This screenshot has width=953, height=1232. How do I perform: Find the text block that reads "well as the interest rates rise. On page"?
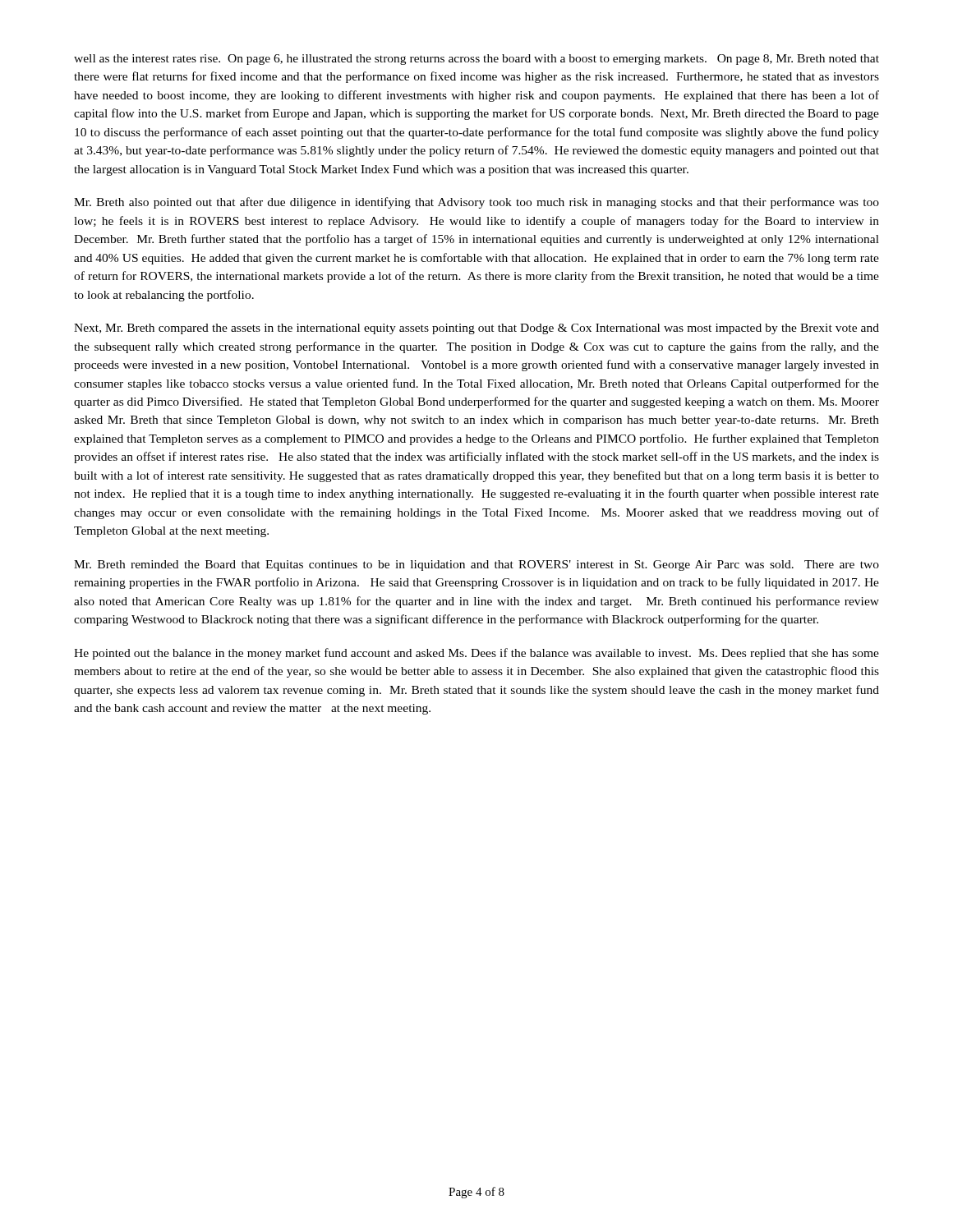476,113
